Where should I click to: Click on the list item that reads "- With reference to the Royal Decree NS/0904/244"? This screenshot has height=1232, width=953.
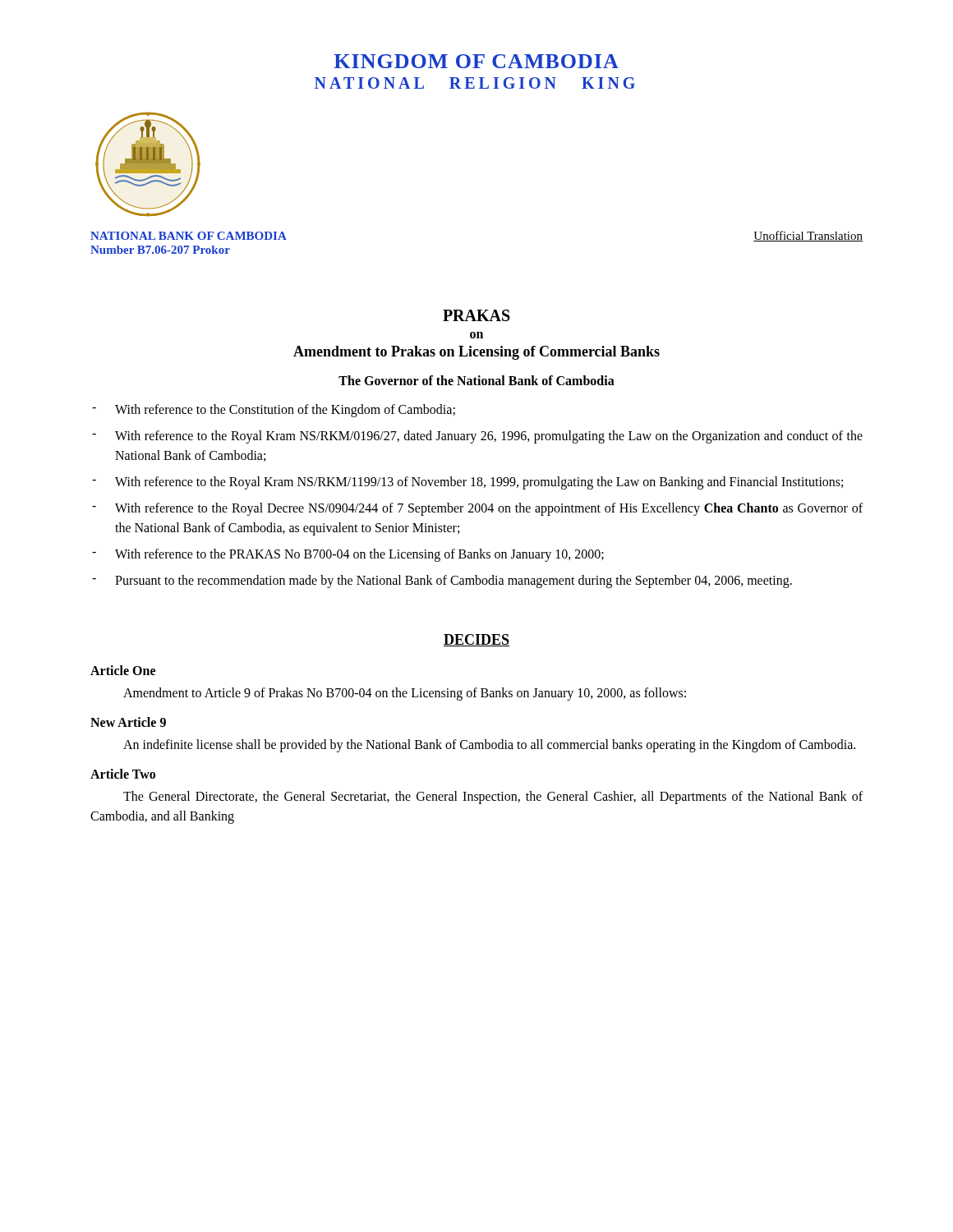pyautogui.click(x=476, y=518)
